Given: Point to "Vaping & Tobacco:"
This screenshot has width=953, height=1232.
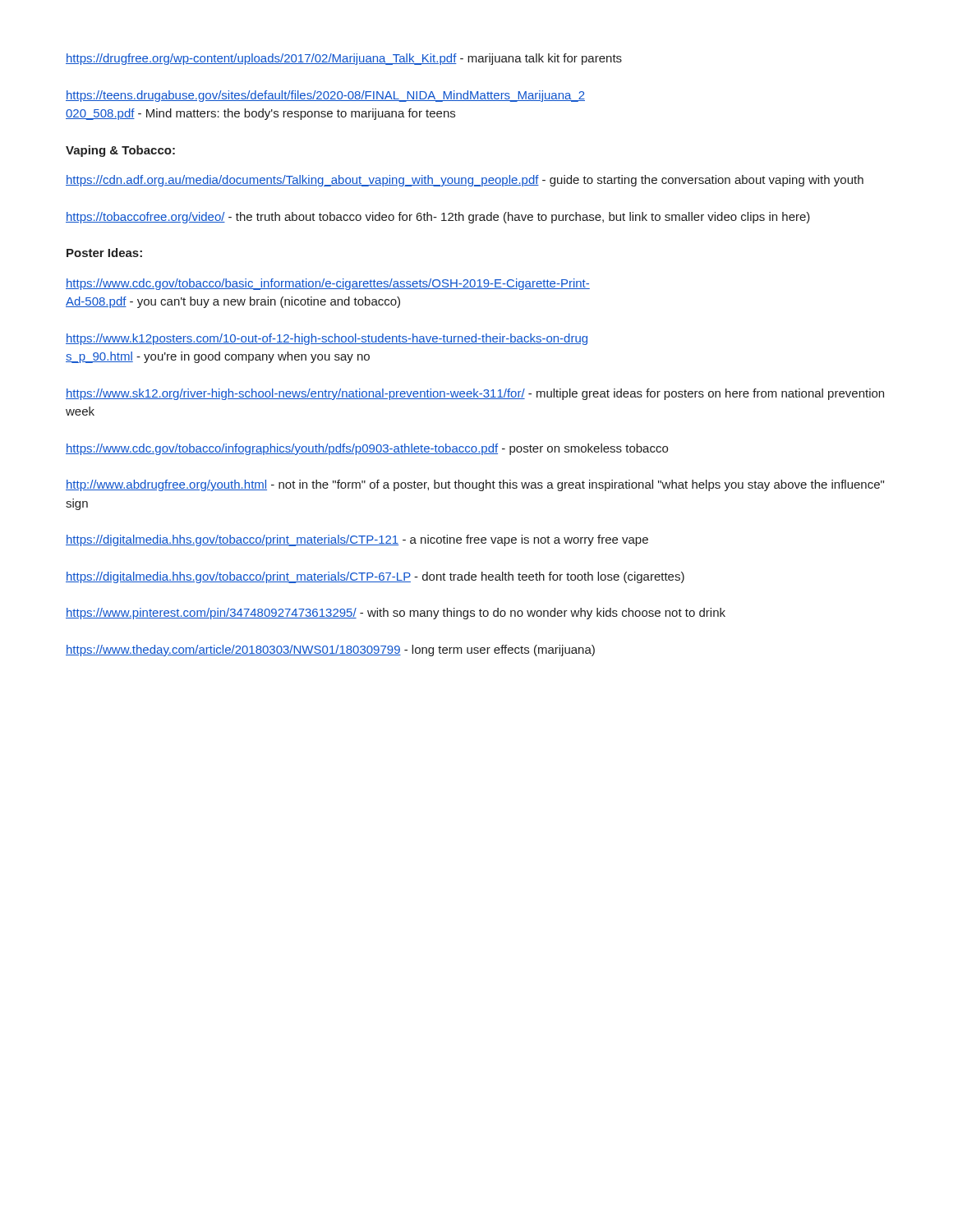Looking at the screenshot, I should [121, 150].
